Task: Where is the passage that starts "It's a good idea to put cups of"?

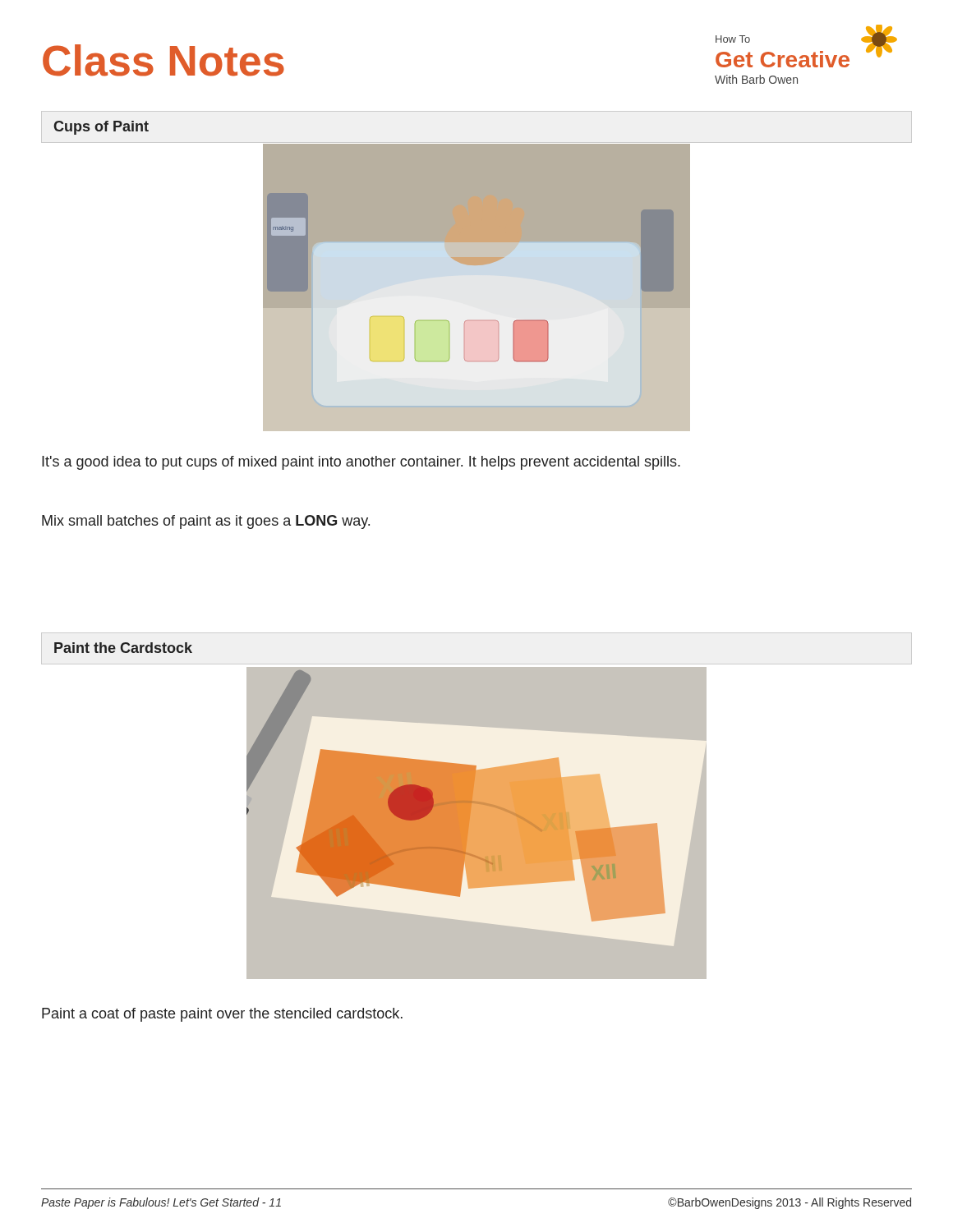Action: point(361,462)
